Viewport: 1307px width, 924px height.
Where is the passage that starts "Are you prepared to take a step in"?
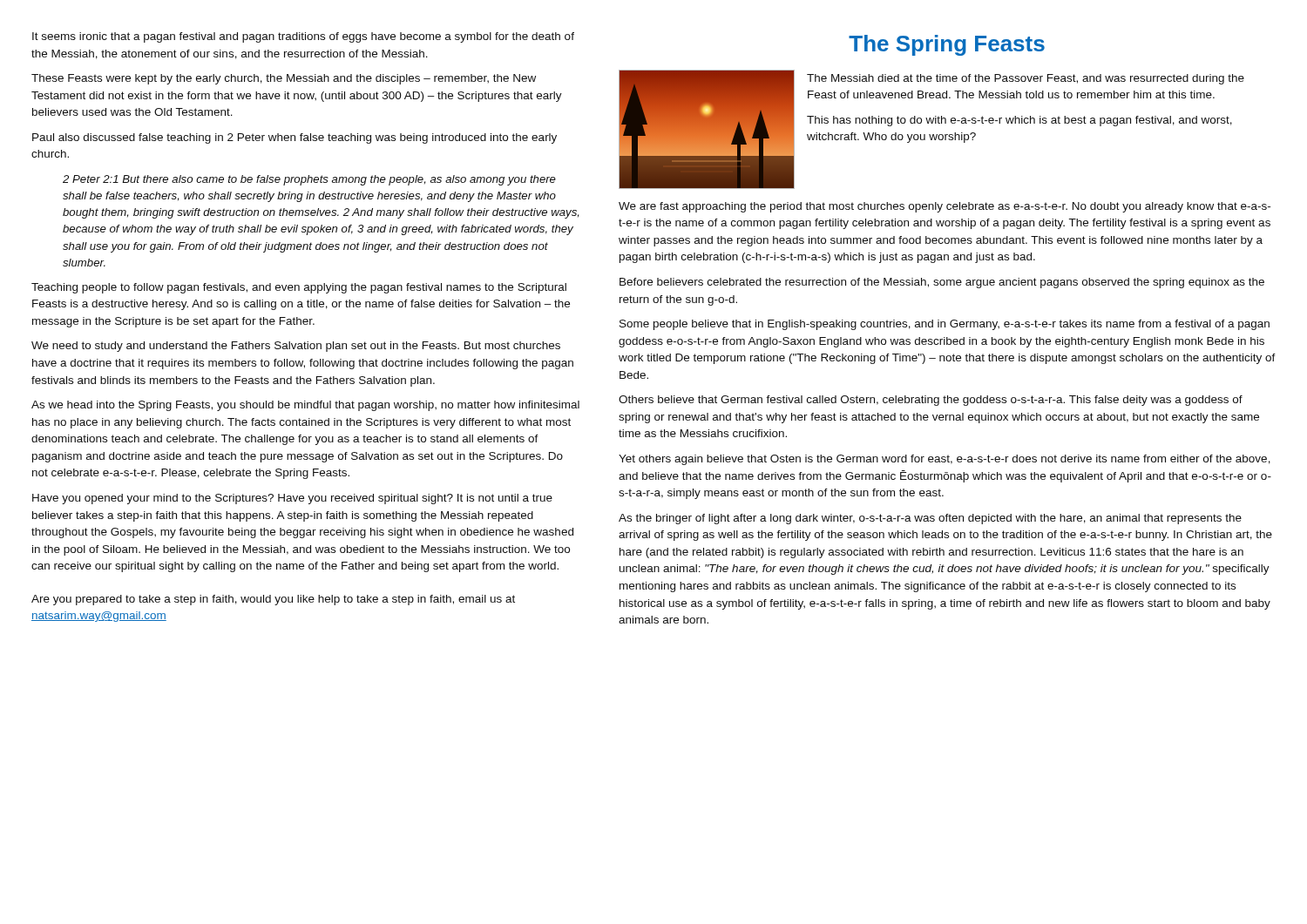point(307,607)
